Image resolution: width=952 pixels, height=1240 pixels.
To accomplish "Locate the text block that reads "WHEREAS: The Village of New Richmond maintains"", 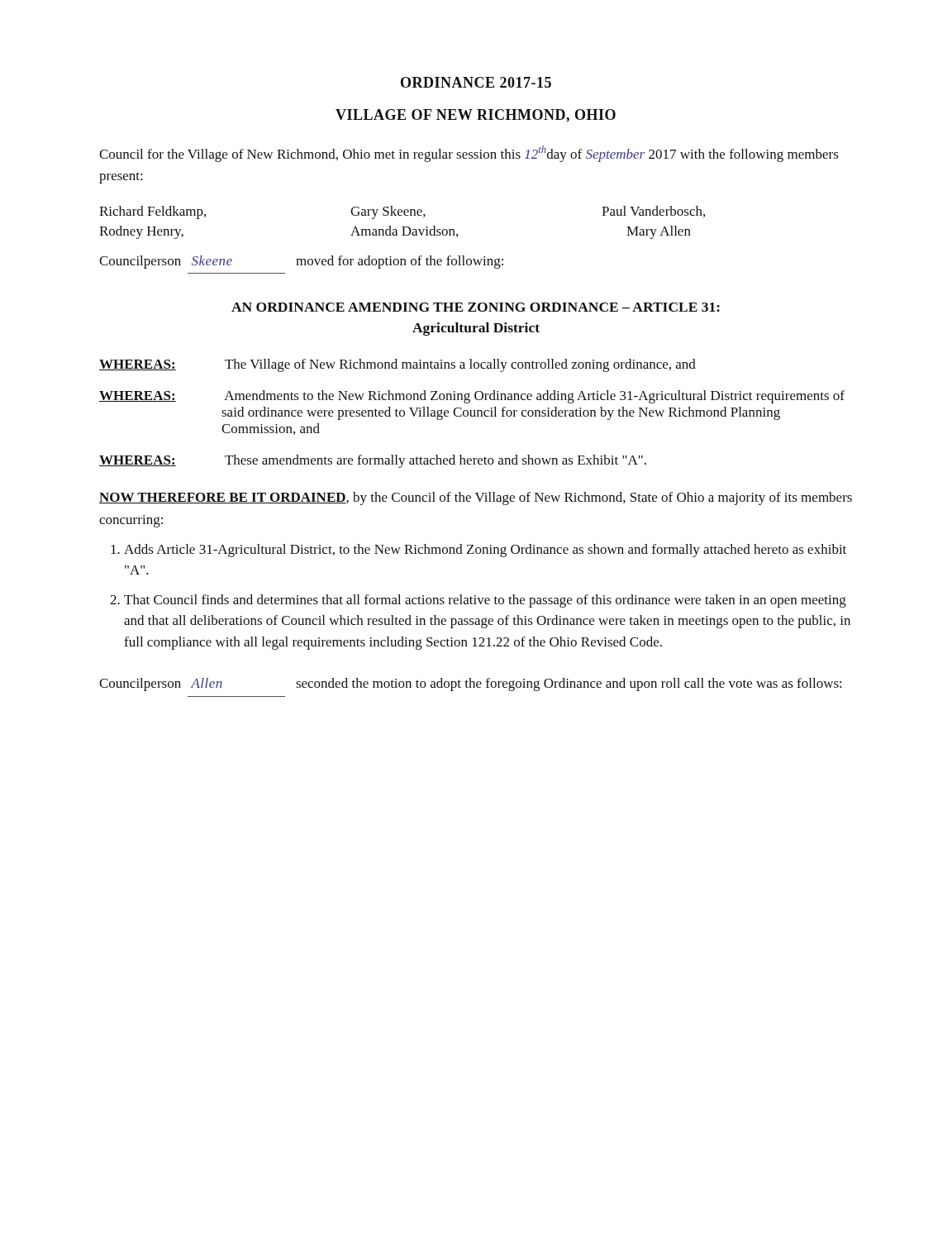I will pos(476,365).
